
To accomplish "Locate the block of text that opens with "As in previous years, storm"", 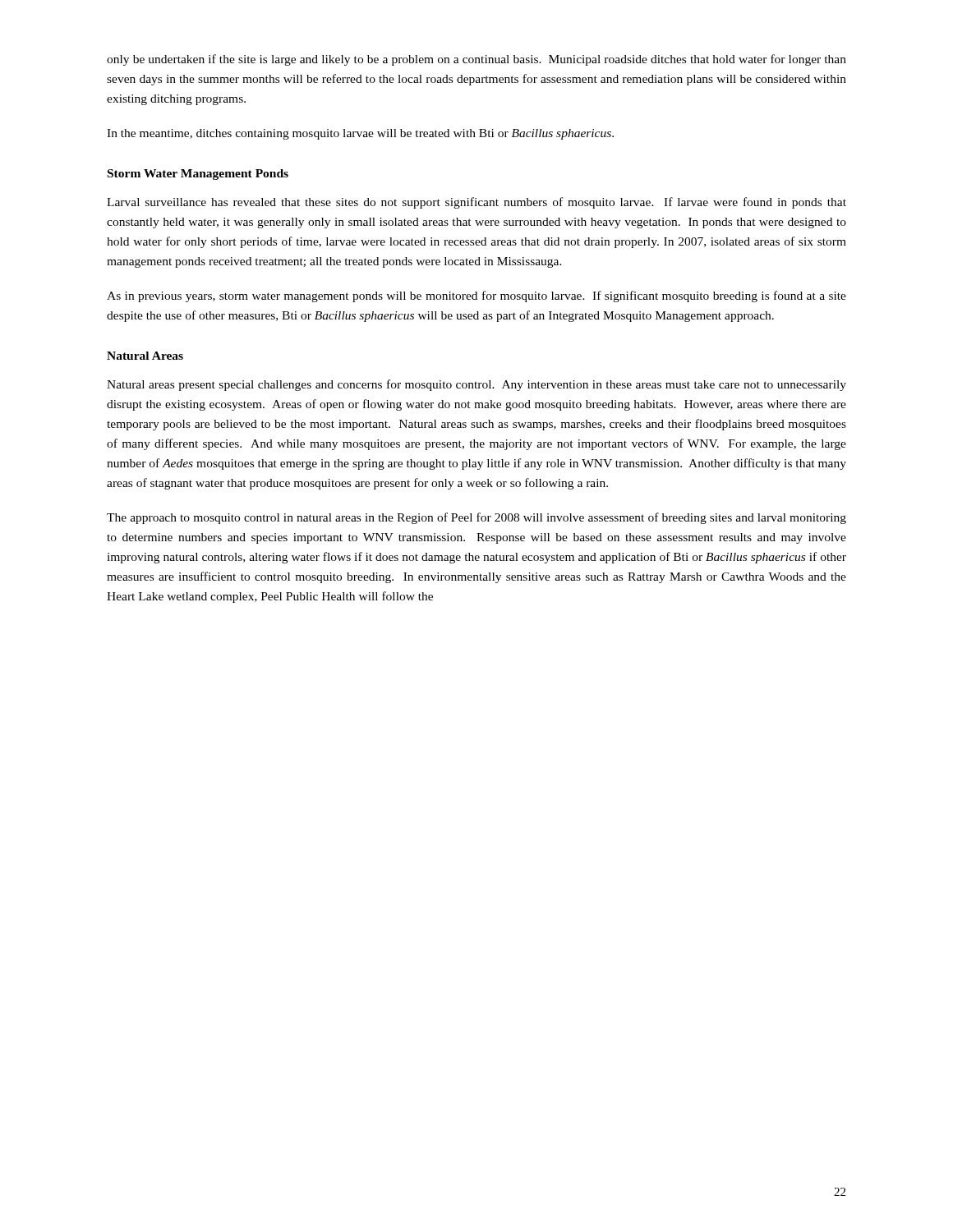I will tap(476, 305).
